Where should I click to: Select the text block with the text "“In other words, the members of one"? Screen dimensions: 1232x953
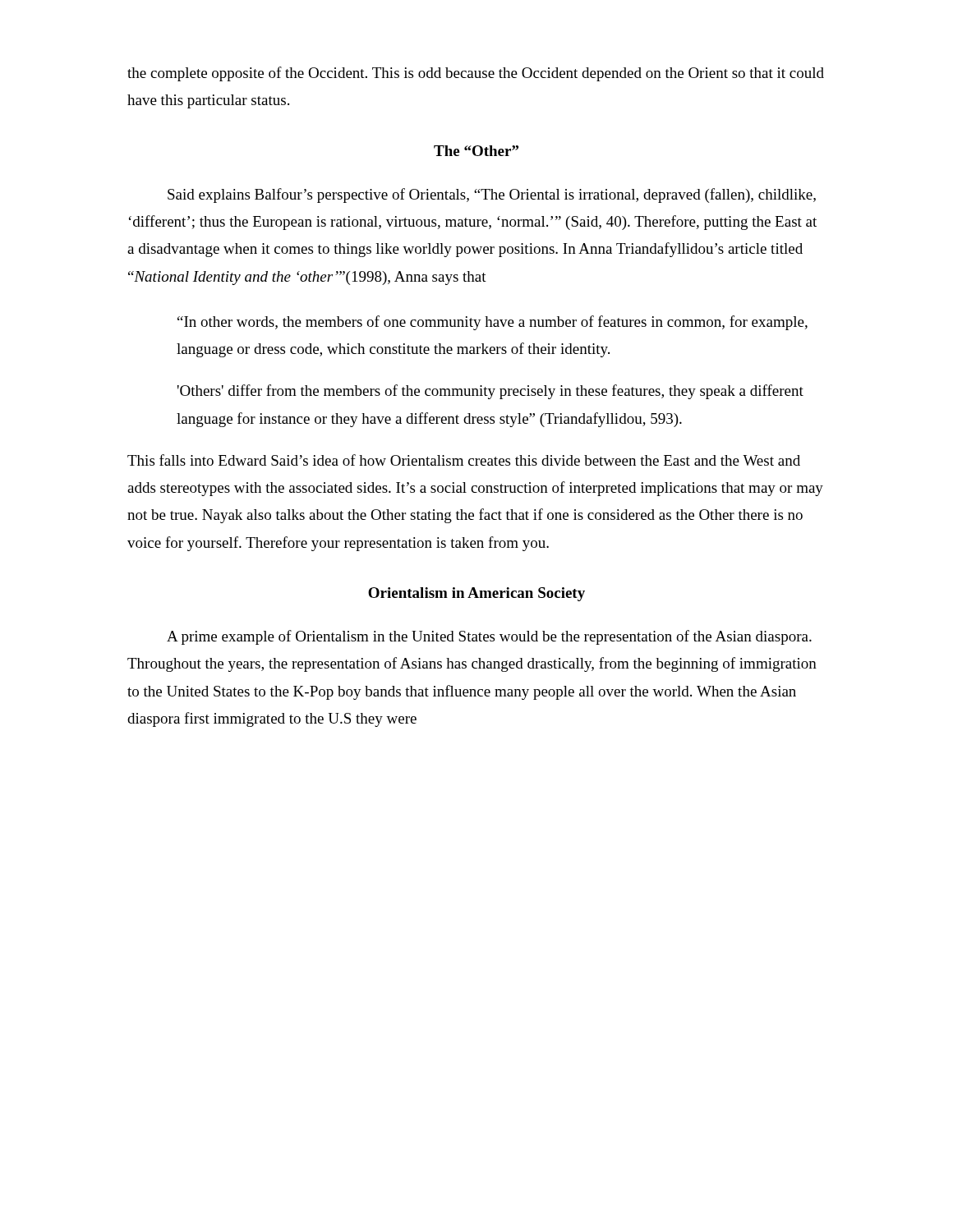(493, 323)
